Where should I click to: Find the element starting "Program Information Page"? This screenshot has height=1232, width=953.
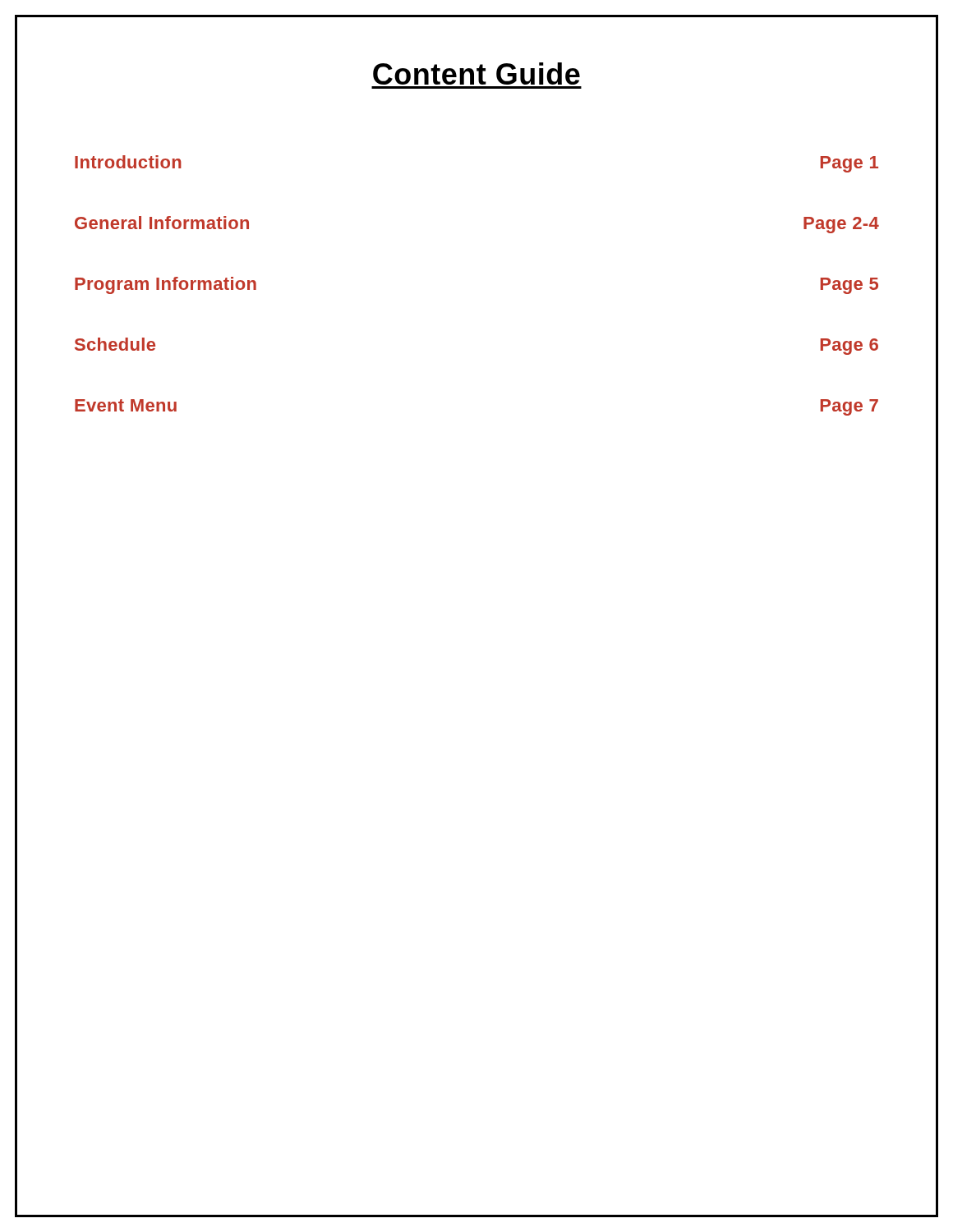(x=168, y=285)
